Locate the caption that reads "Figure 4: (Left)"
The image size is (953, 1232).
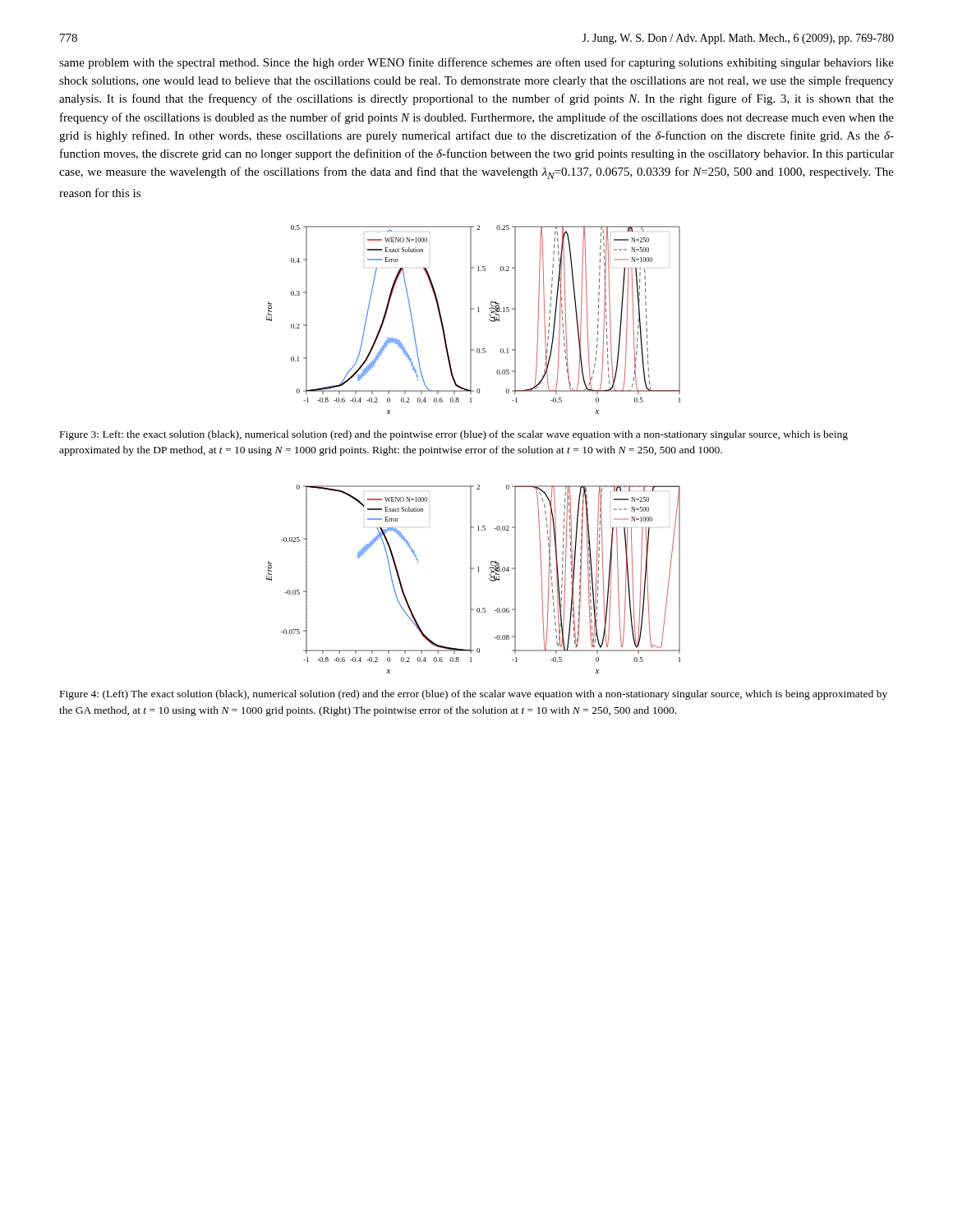[x=473, y=702]
